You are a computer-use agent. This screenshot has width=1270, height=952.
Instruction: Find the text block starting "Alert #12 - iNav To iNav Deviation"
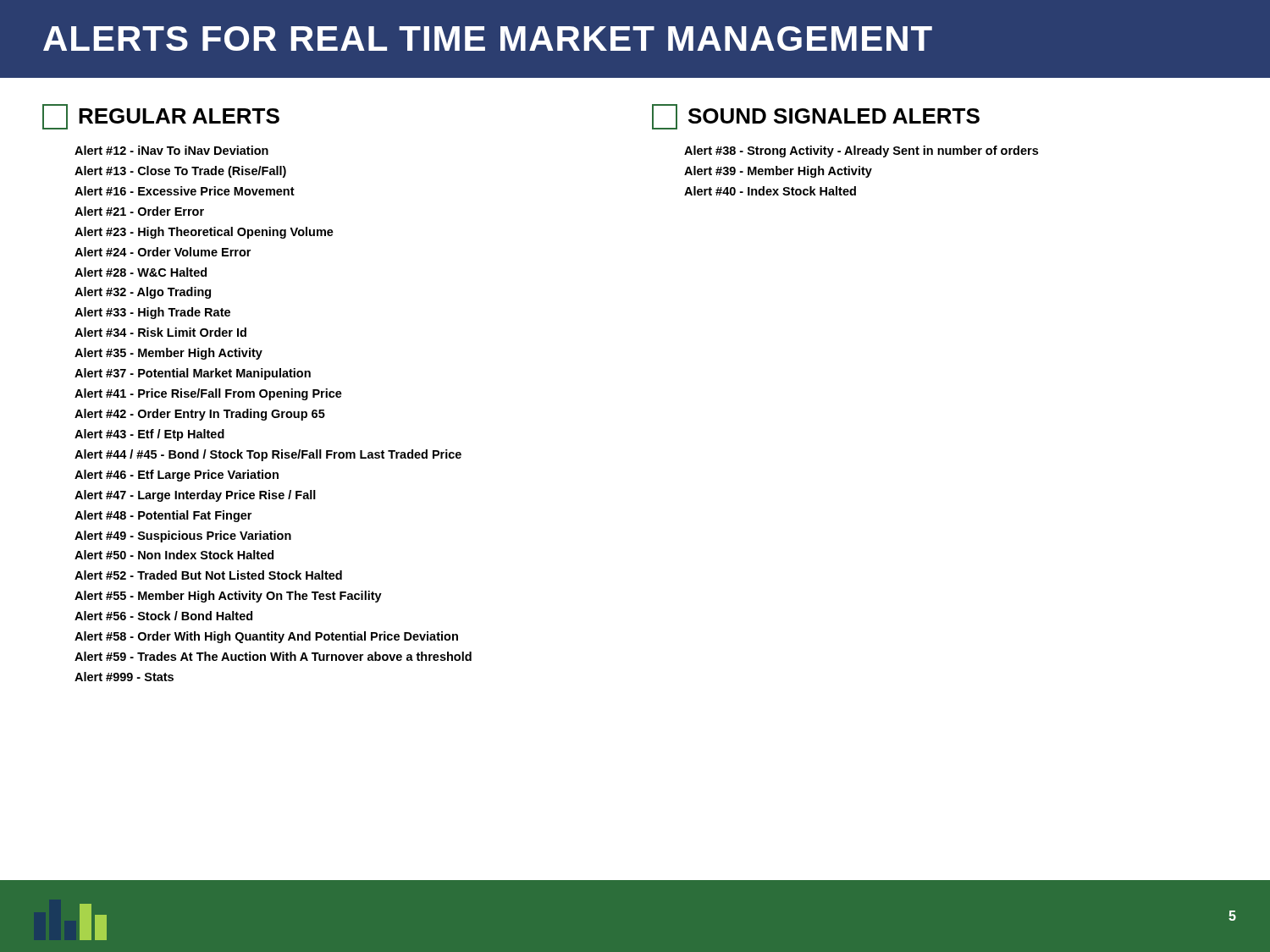pos(172,151)
